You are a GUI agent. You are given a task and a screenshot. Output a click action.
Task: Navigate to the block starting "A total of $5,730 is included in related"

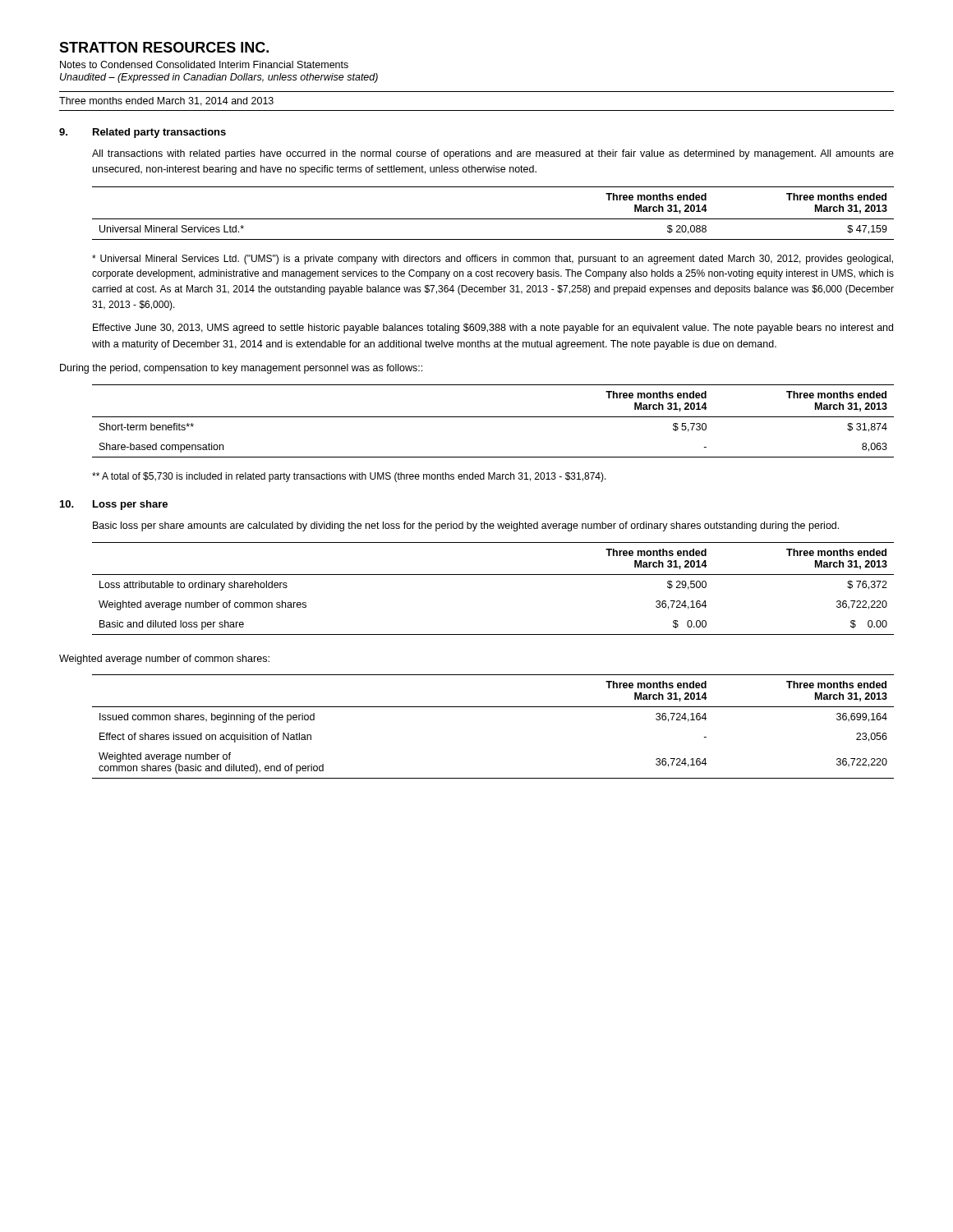[349, 477]
